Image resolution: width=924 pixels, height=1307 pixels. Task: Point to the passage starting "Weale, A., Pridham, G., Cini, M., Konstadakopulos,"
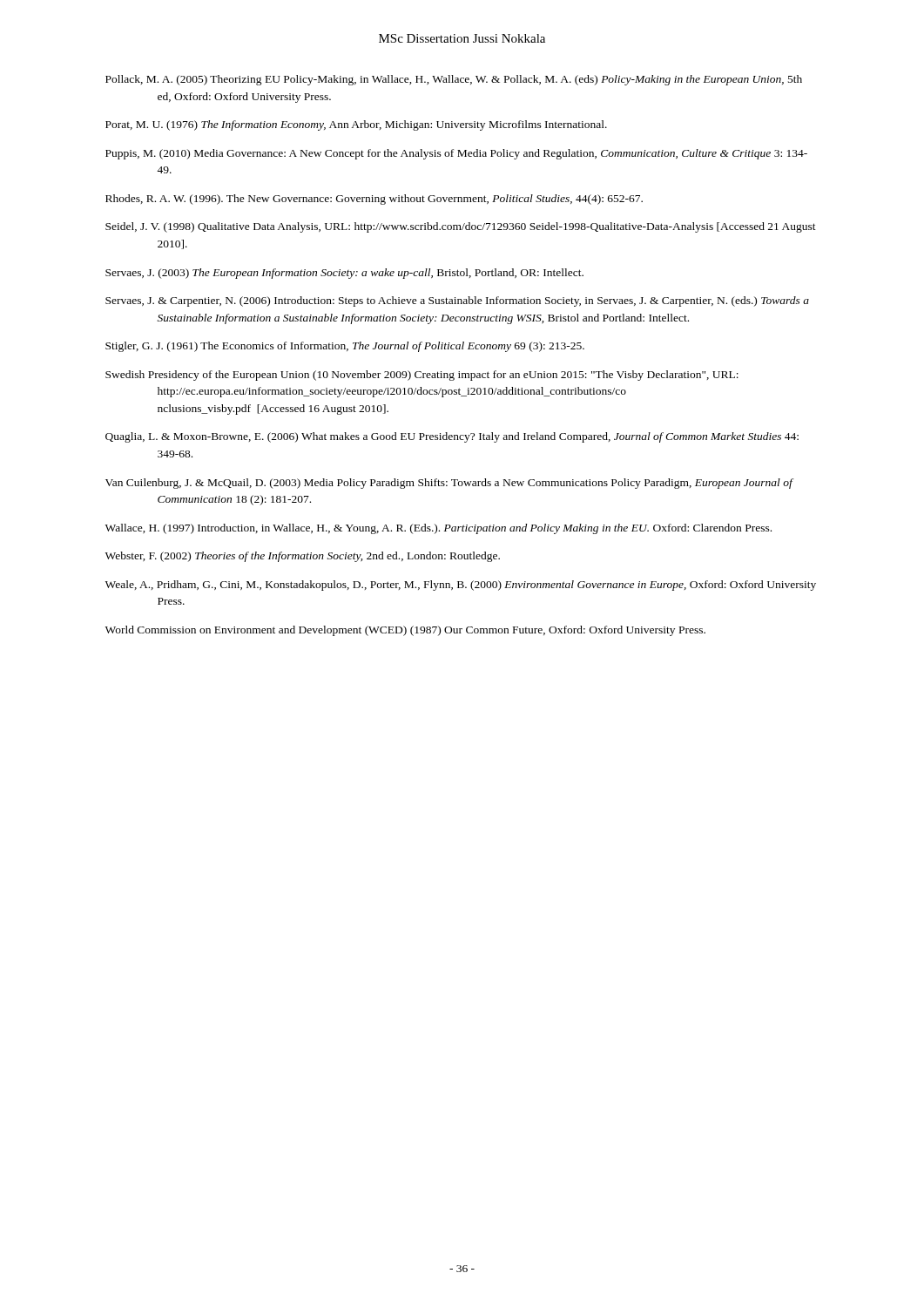[461, 593]
